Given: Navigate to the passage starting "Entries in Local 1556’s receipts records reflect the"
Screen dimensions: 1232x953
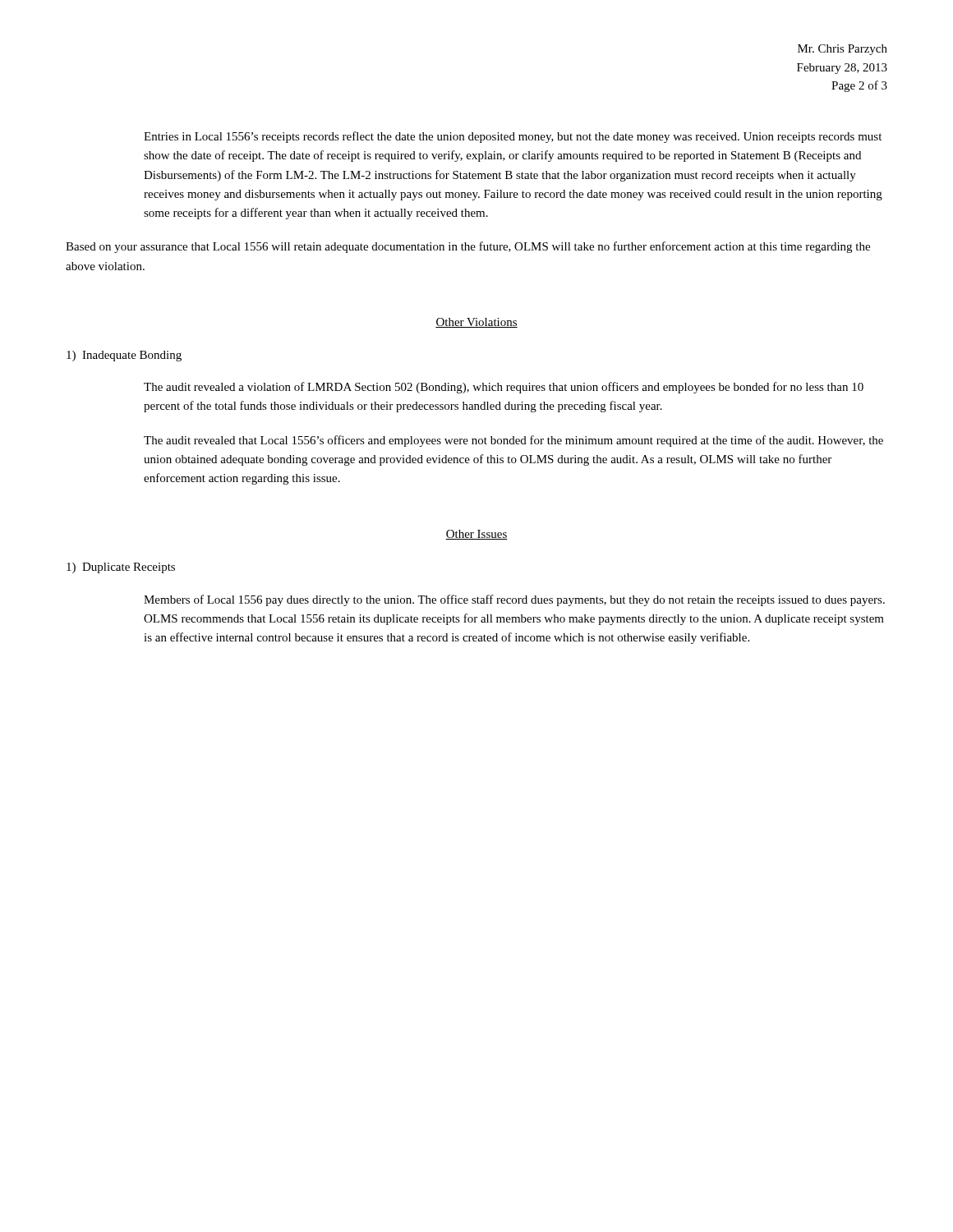Looking at the screenshot, I should (x=513, y=175).
